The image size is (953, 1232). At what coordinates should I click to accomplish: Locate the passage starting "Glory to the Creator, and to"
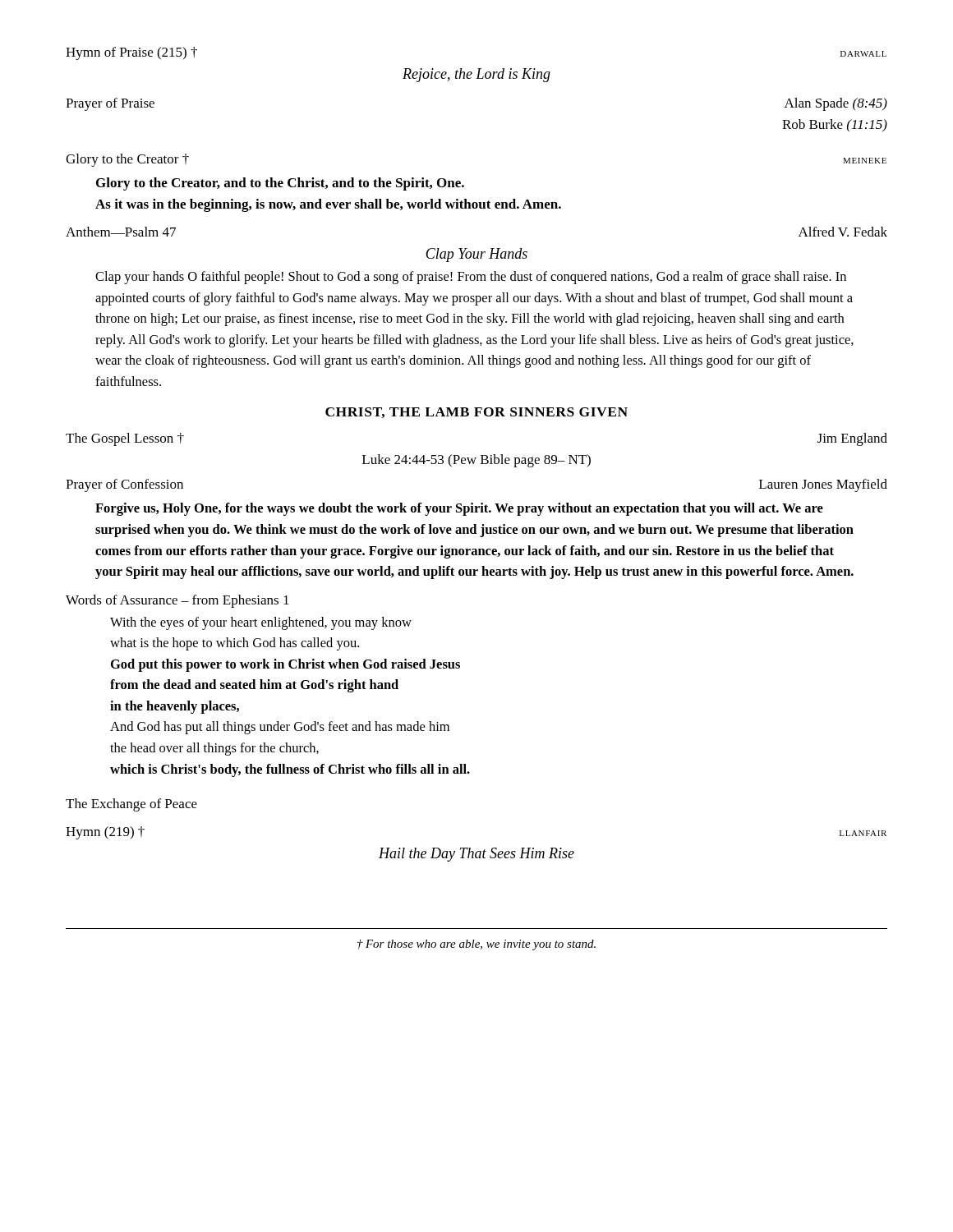pyautogui.click(x=328, y=193)
